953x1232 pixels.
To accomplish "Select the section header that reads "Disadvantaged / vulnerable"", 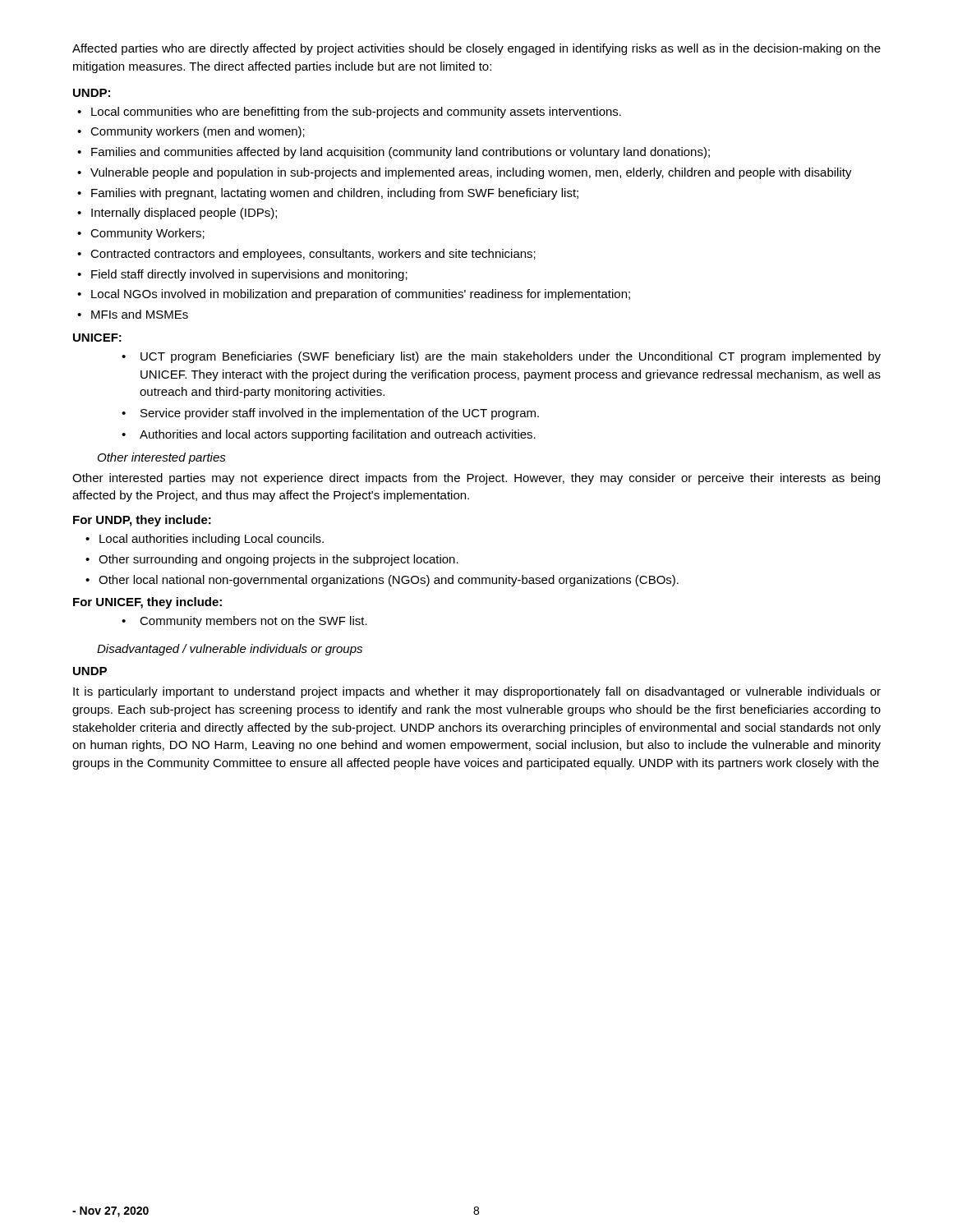I will point(230,648).
